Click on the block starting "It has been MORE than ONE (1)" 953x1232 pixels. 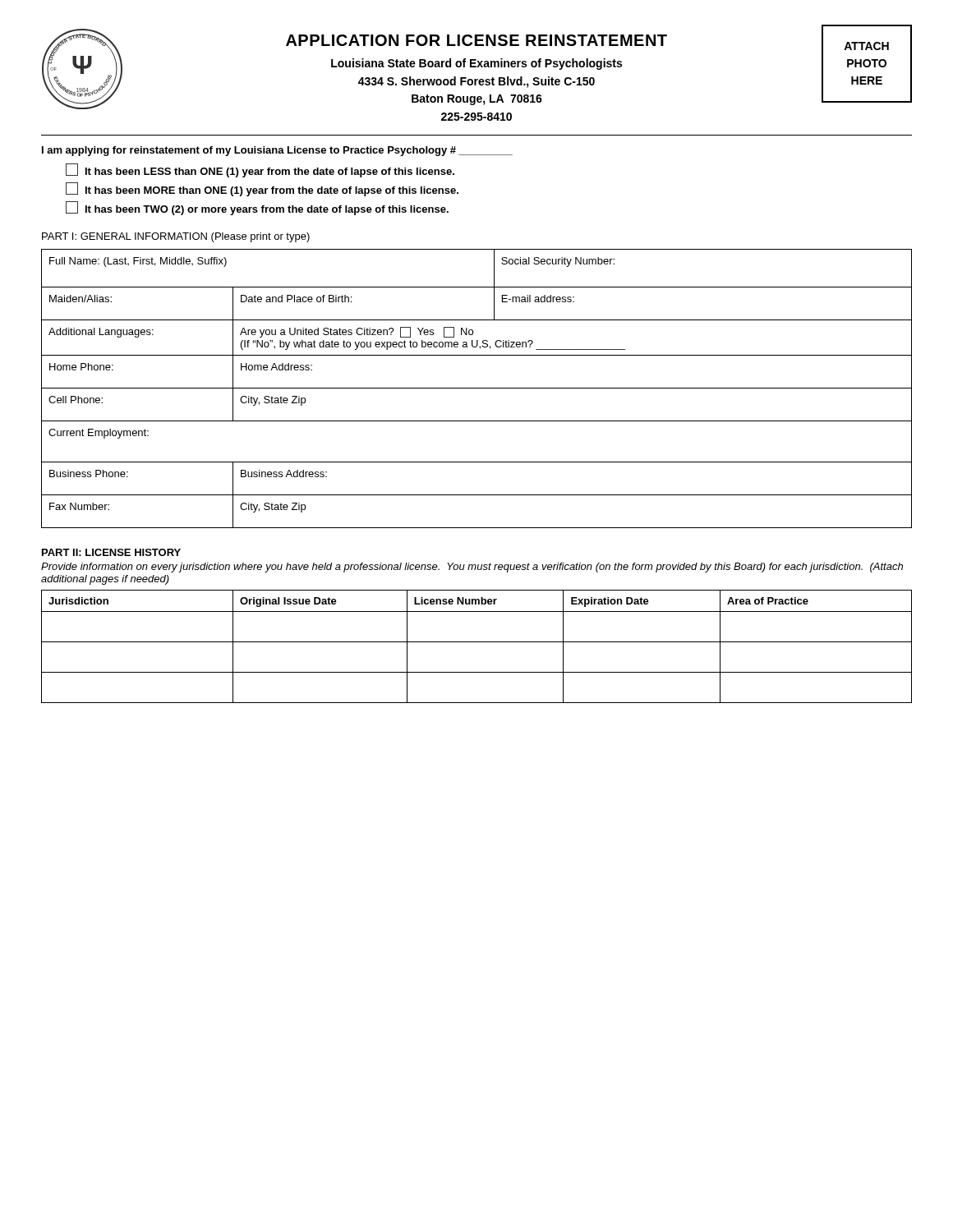point(262,189)
